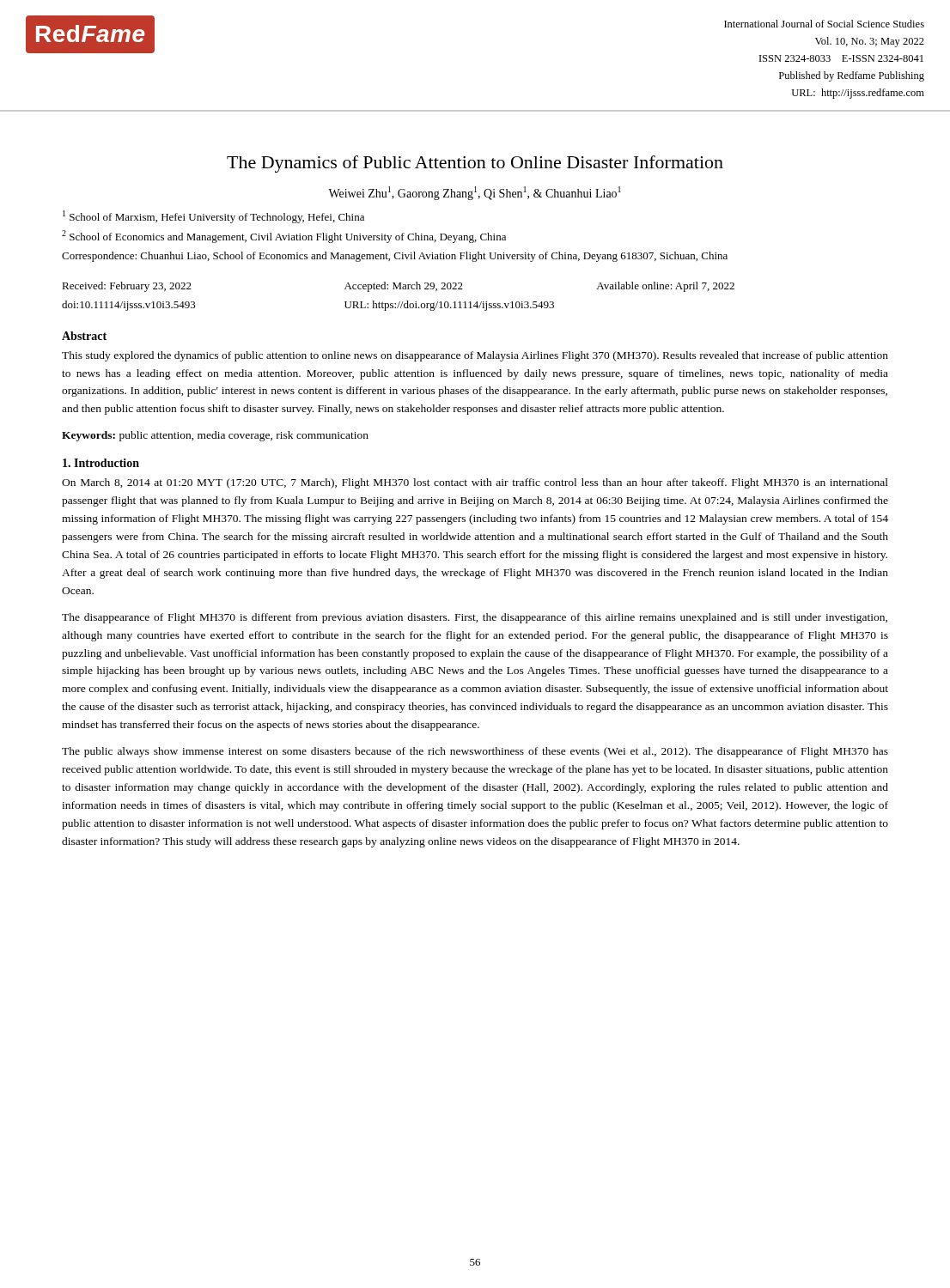Select the title that says "The Dynamics of Public Attention"
Image resolution: width=950 pixels, height=1288 pixels.
click(x=475, y=162)
